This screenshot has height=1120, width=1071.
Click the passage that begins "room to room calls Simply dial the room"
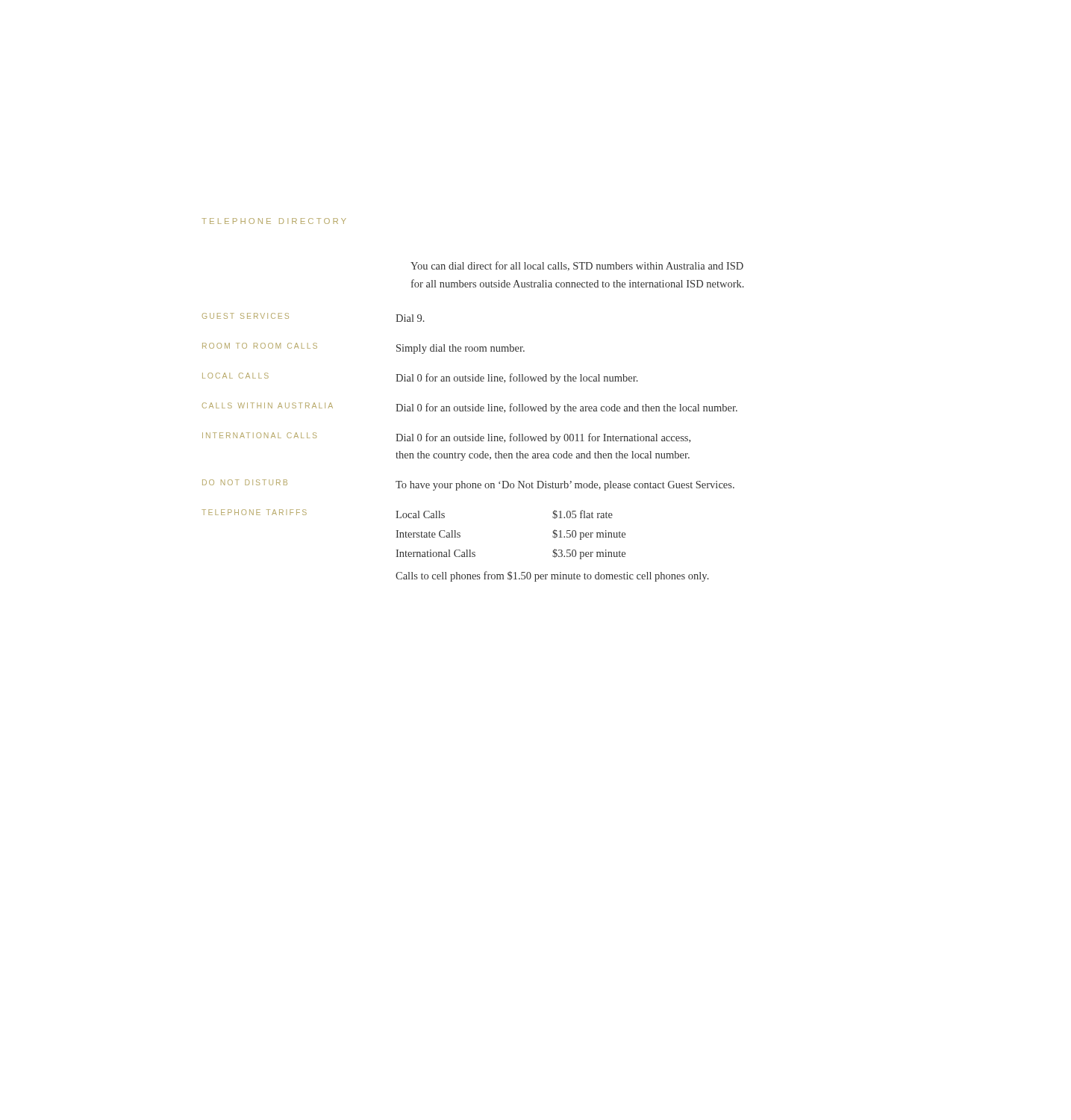(x=263, y=348)
